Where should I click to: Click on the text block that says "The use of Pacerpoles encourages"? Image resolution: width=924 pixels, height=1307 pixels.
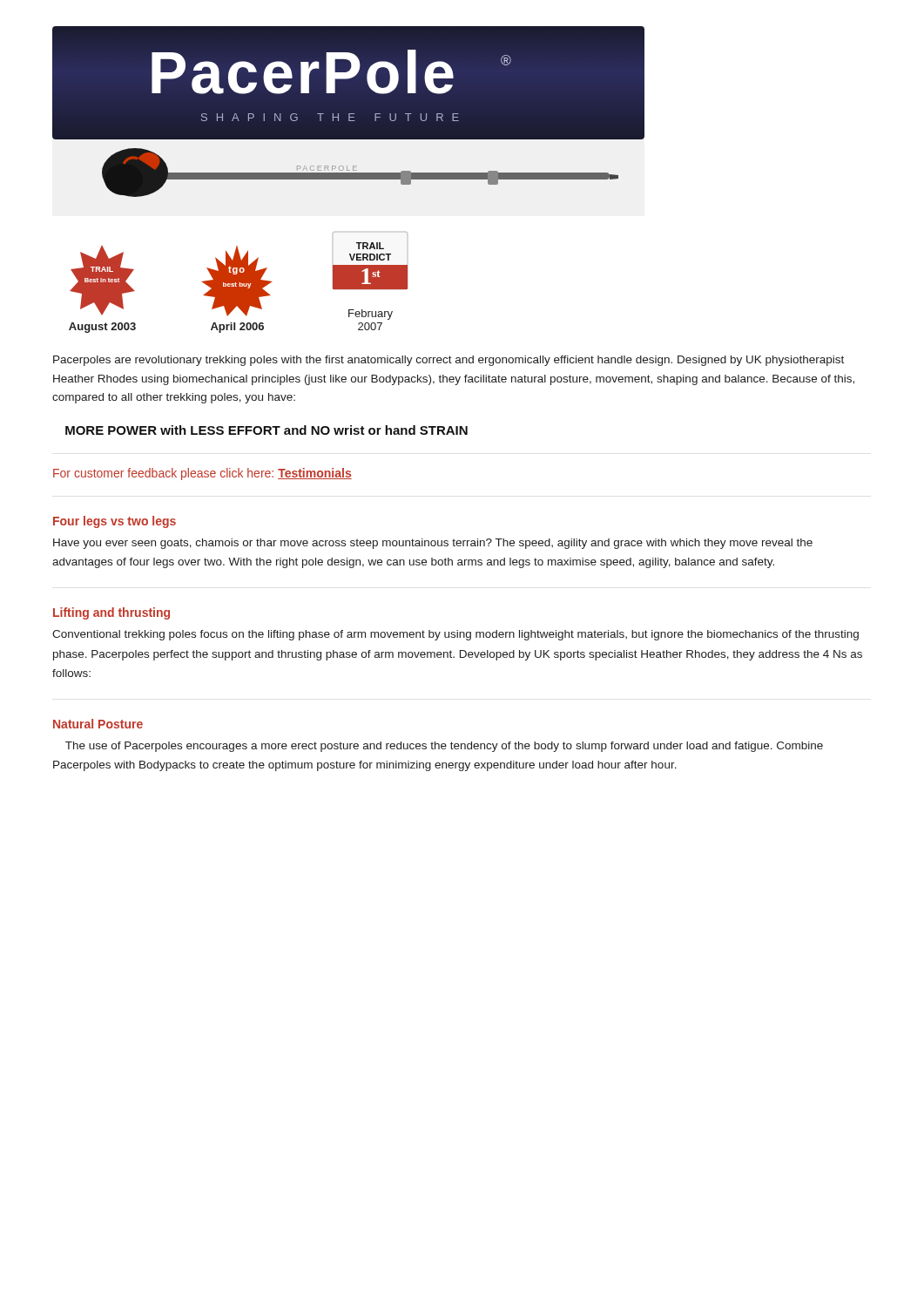(438, 755)
